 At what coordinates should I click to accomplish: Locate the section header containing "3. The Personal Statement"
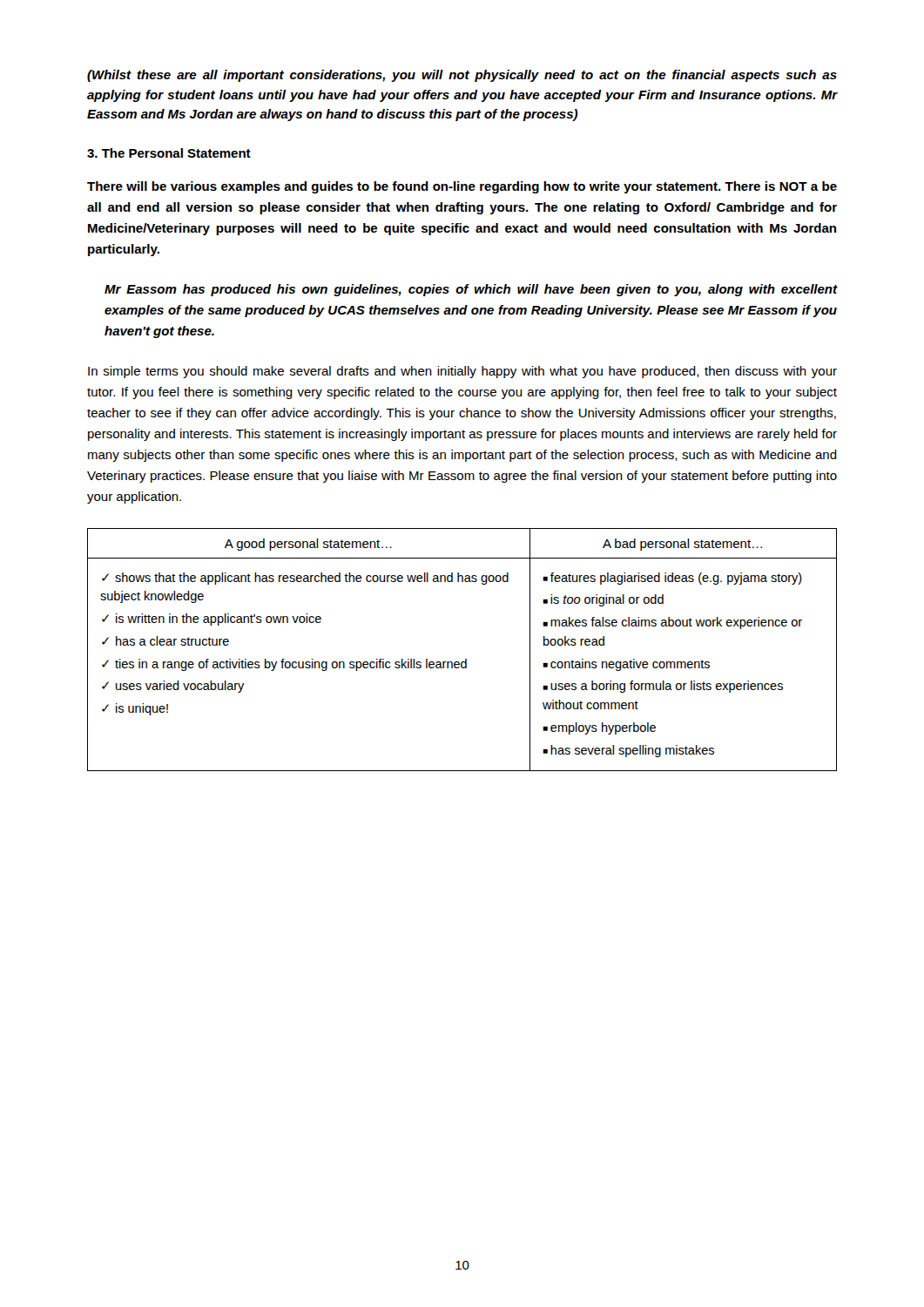pyautogui.click(x=169, y=152)
